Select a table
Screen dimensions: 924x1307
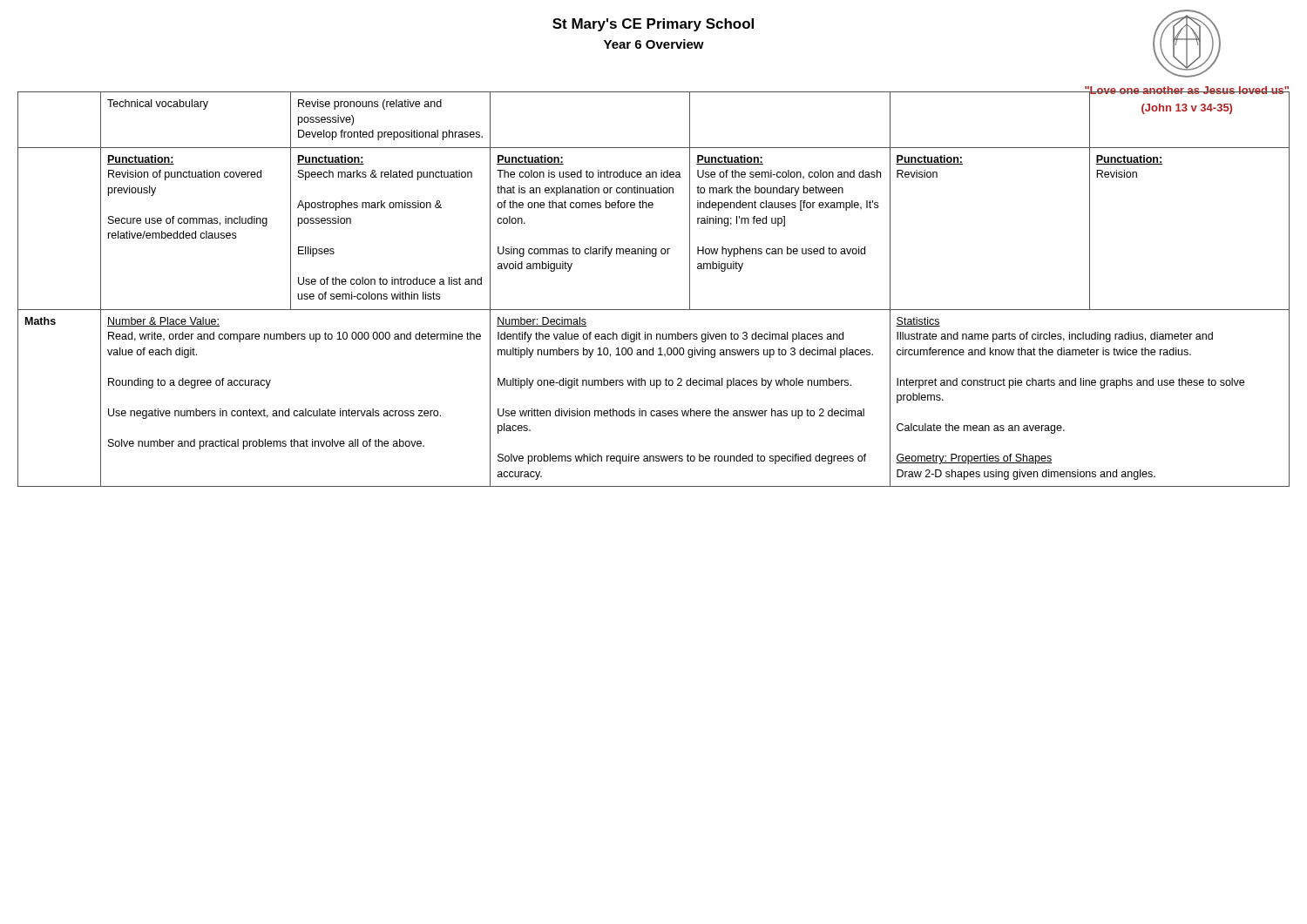click(654, 289)
